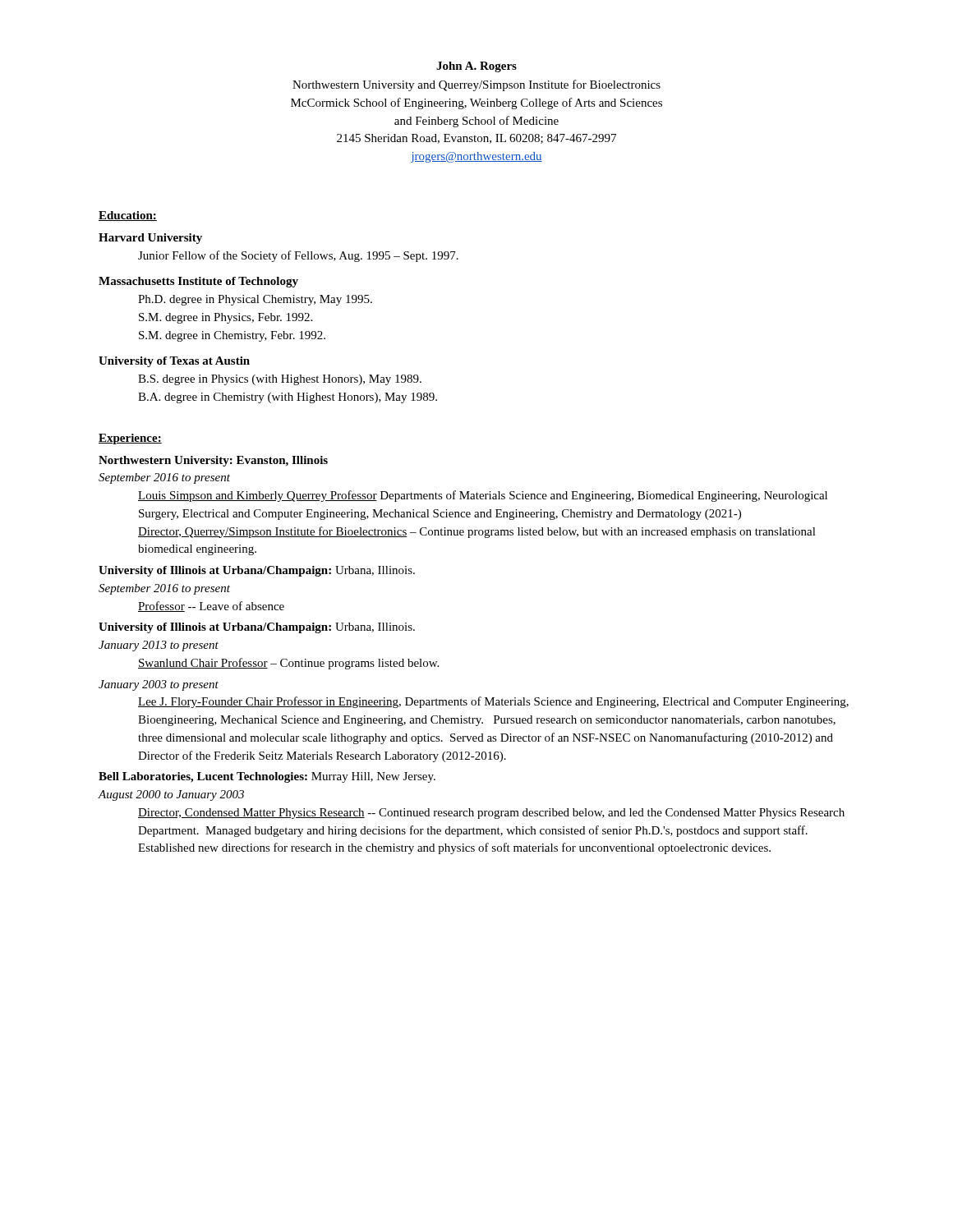Click the passage that begins "January 2003 to present Lee J."
The image size is (953, 1232).
coord(476,720)
